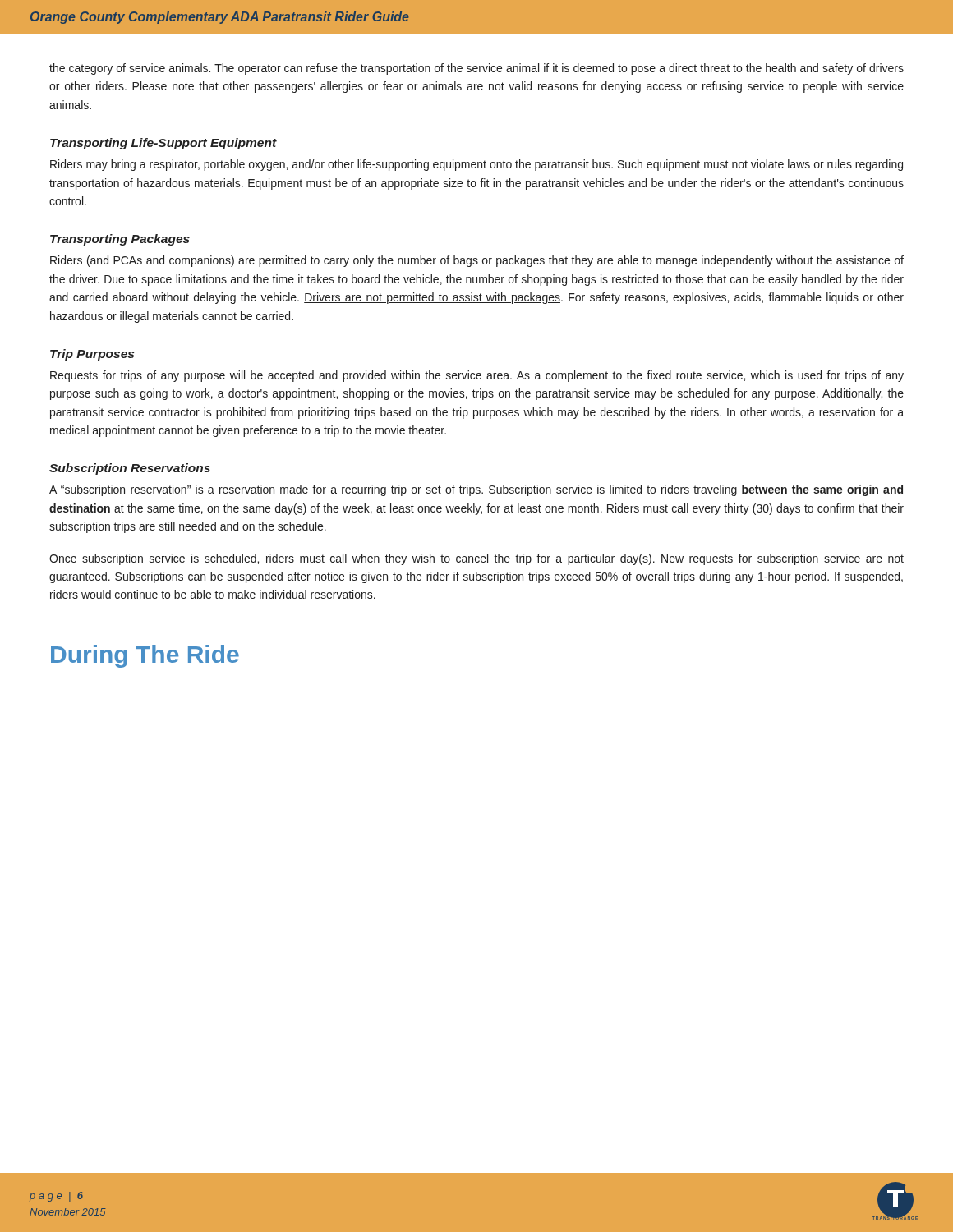The width and height of the screenshot is (953, 1232).
Task: Find the block starting "Riders may bring a"
Action: pos(476,183)
